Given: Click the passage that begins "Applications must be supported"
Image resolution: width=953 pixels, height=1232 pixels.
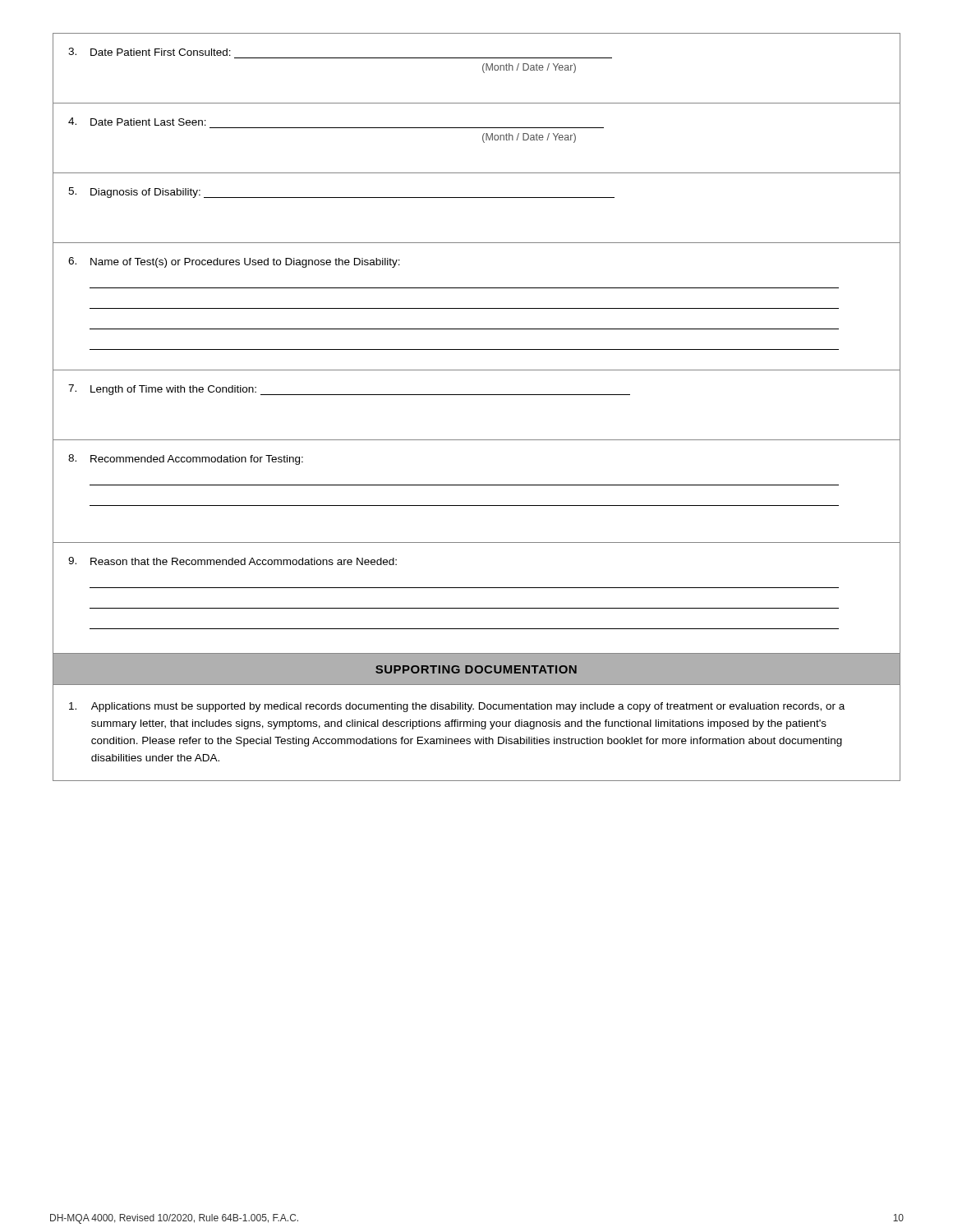Looking at the screenshot, I should click(476, 733).
